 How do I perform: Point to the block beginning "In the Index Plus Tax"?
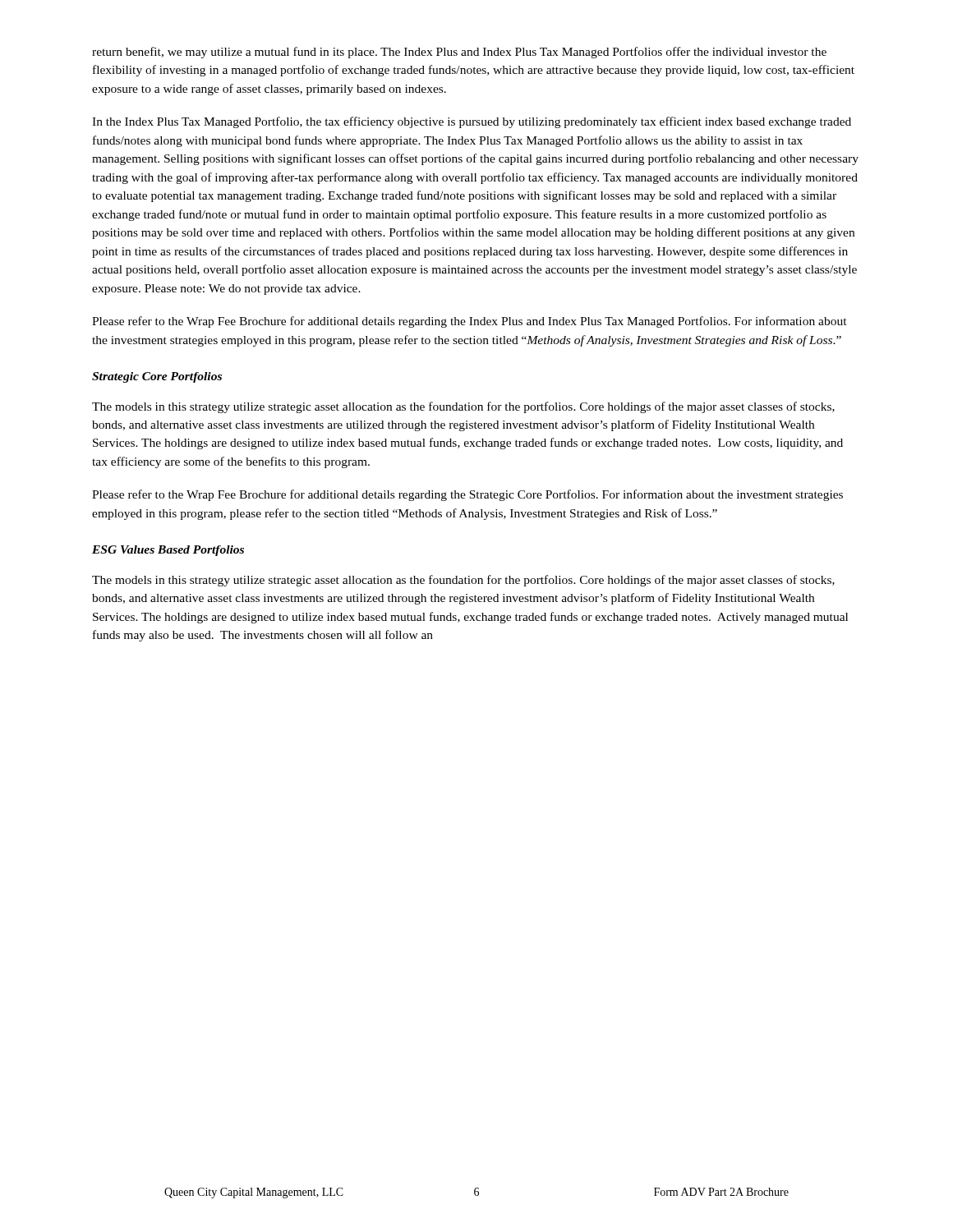(476, 205)
